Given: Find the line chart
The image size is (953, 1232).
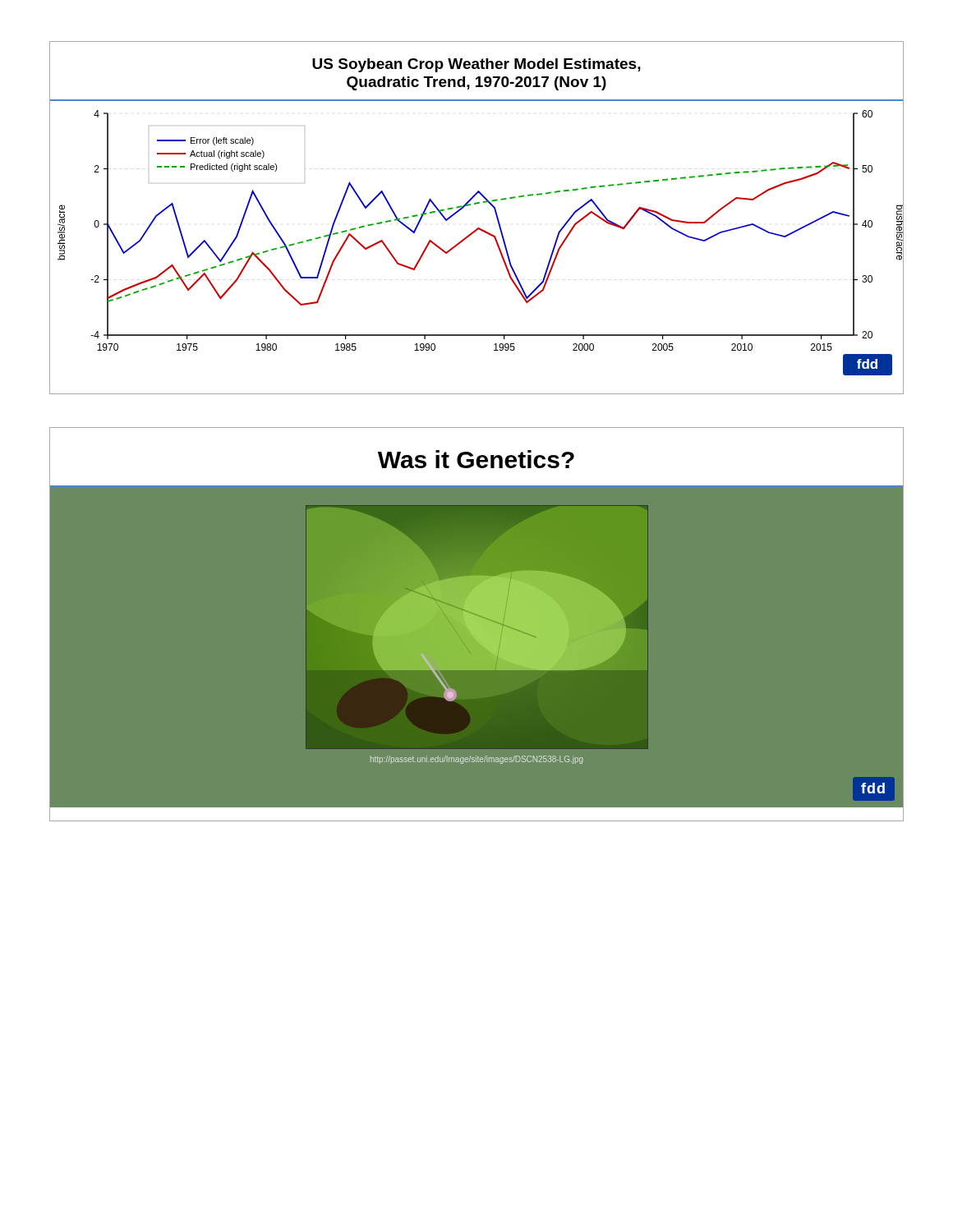Looking at the screenshot, I should 476,218.
